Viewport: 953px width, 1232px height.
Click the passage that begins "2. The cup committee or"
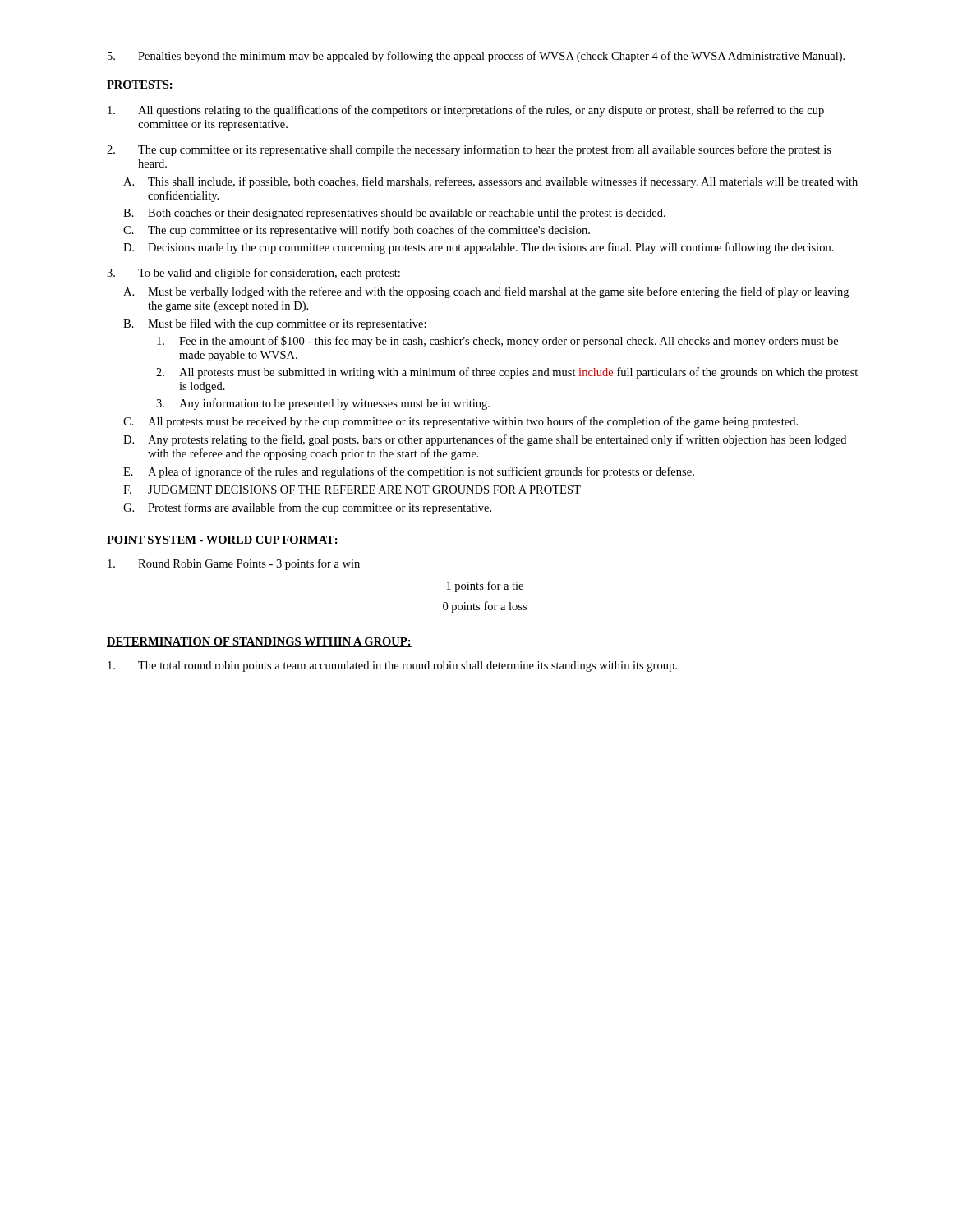coord(469,150)
